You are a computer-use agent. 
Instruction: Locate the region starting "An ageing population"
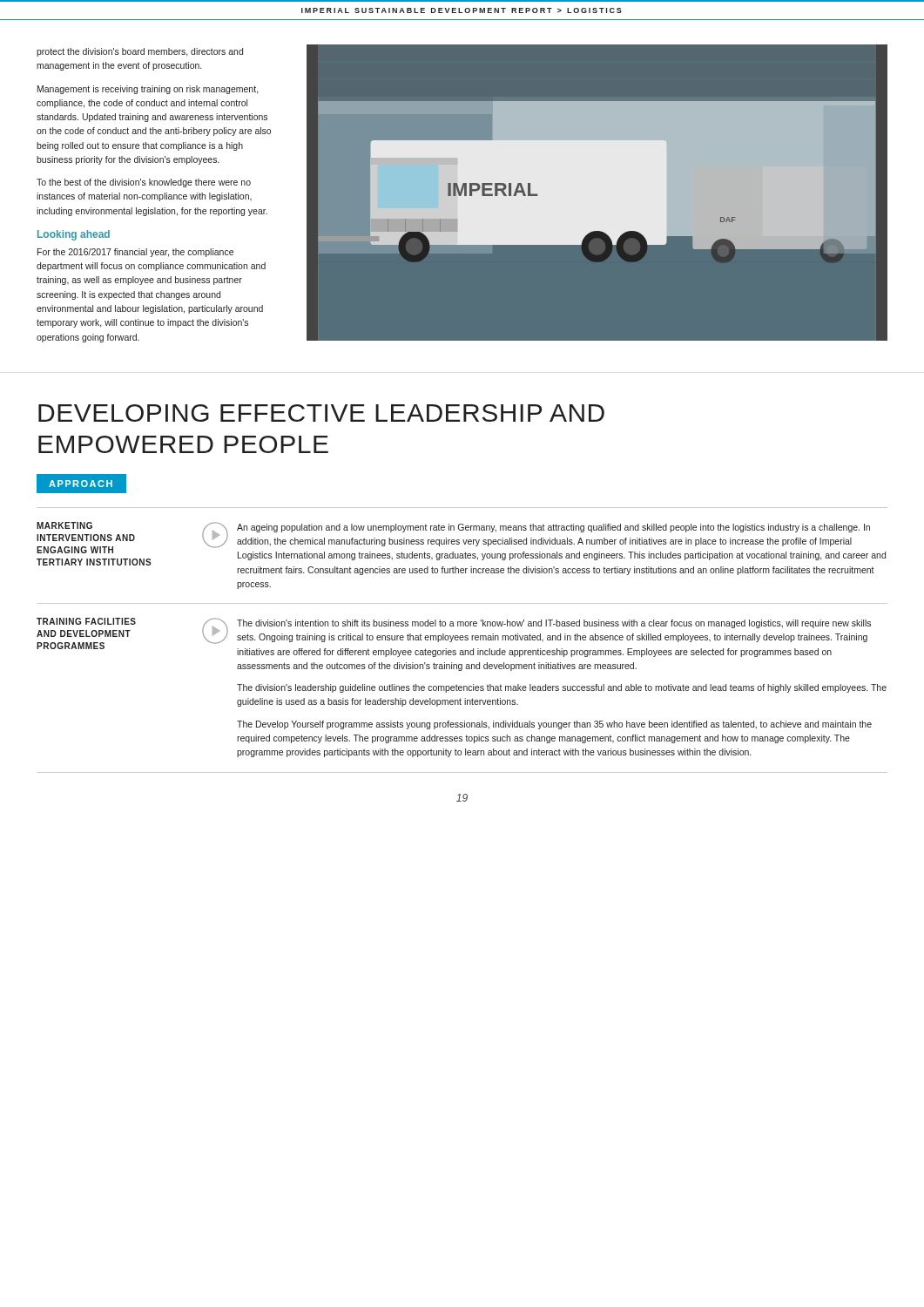[x=562, y=555]
